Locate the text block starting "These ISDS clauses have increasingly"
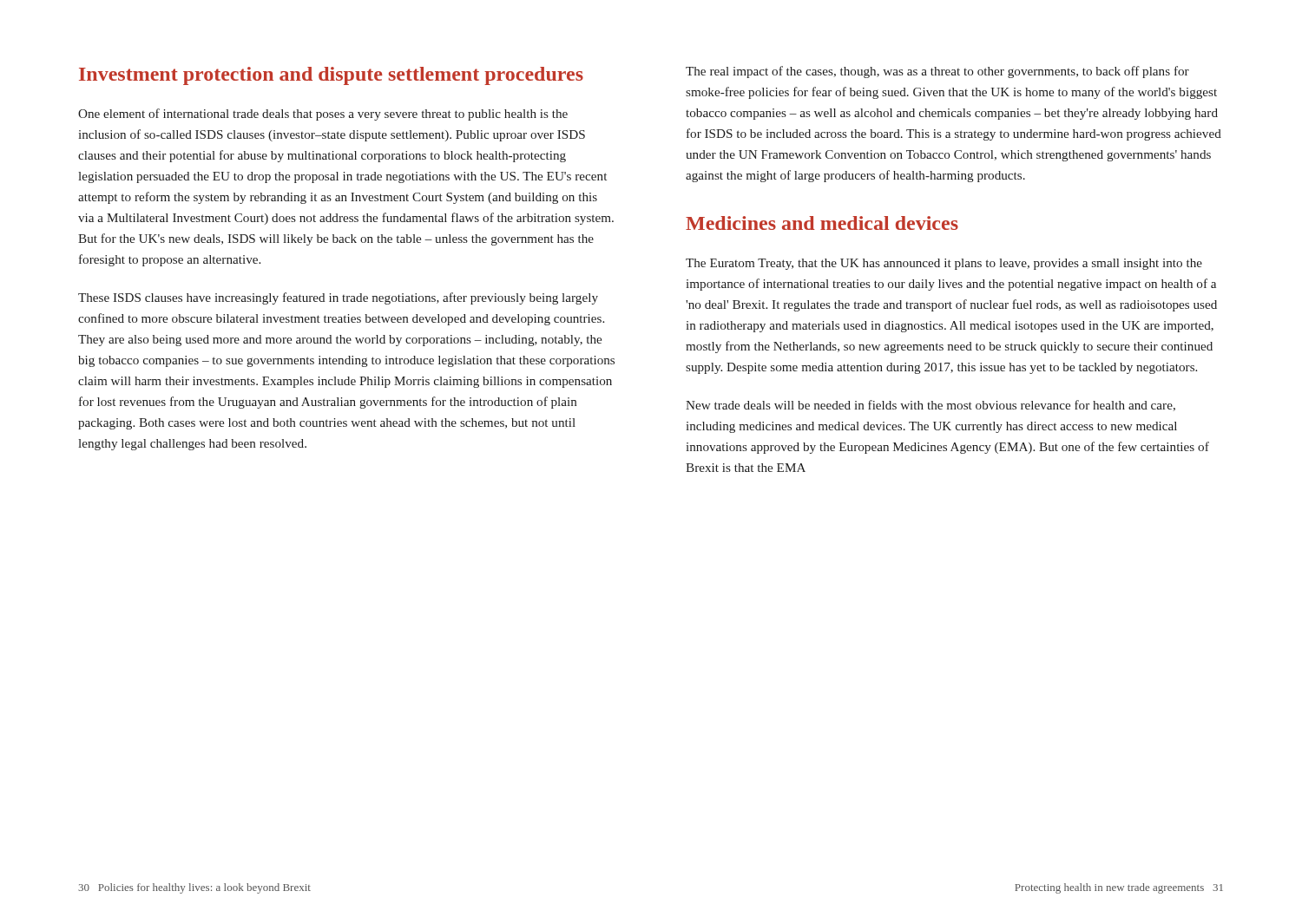 (x=347, y=370)
